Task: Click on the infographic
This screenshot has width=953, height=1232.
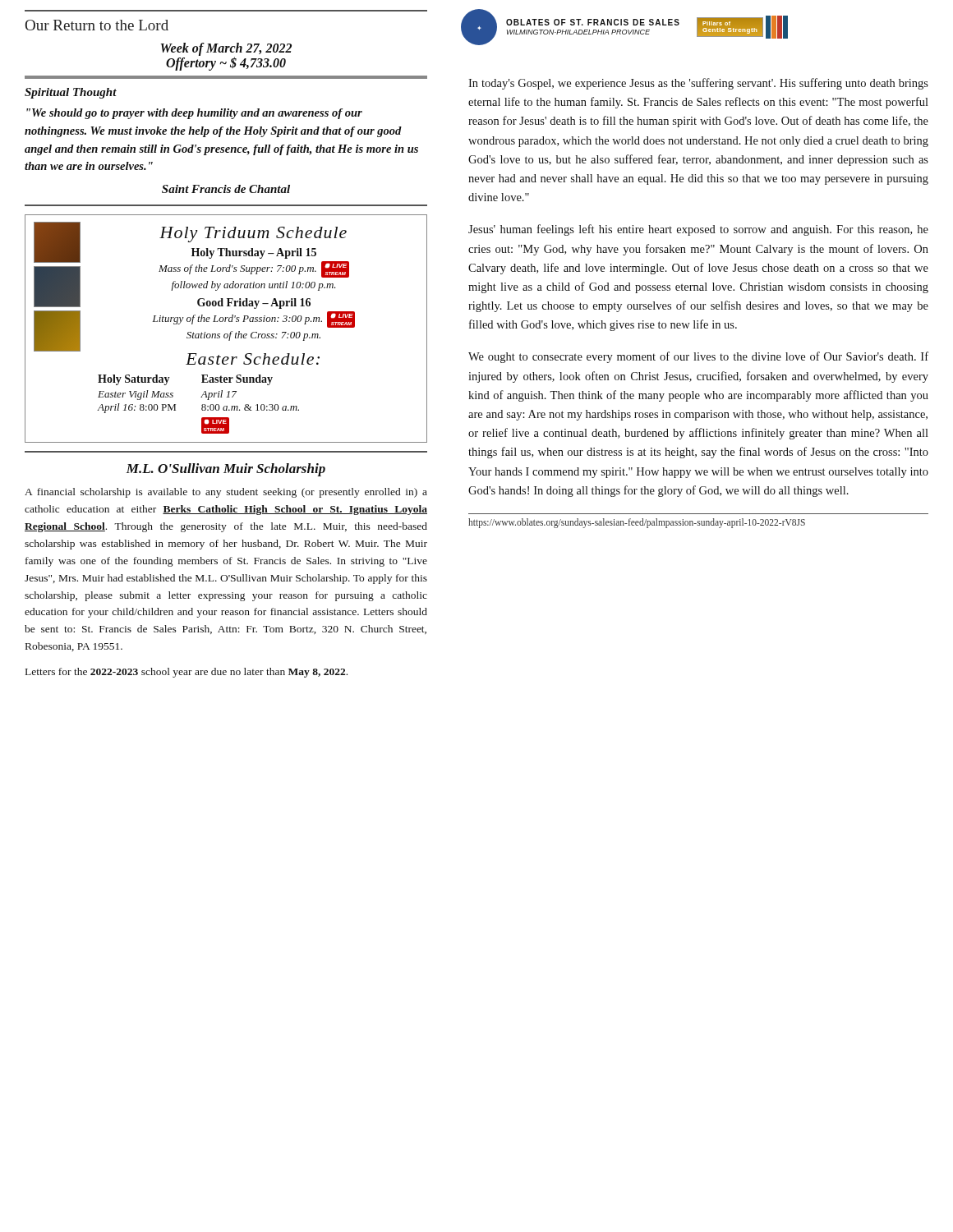Action: coord(226,329)
